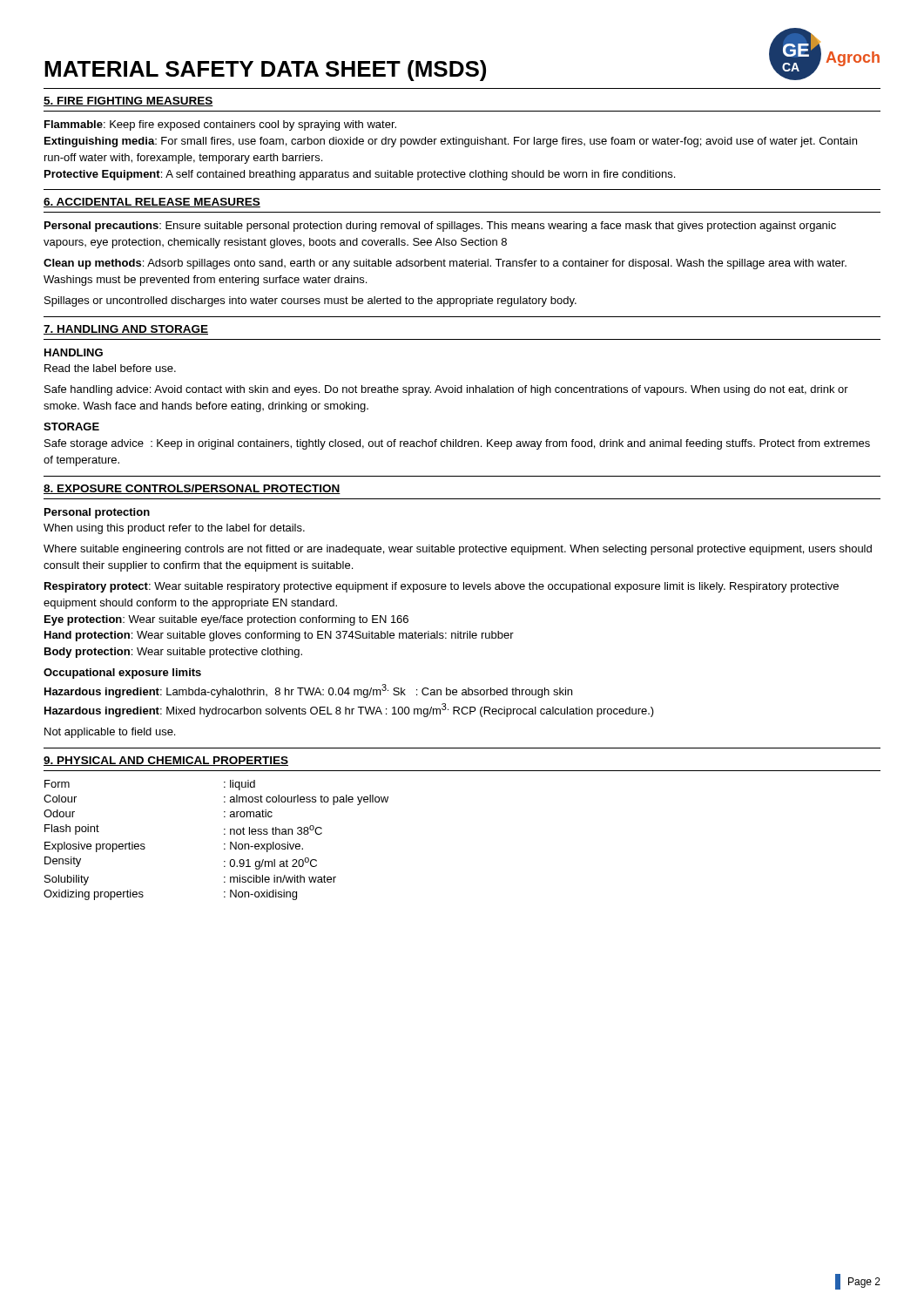This screenshot has height=1307, width=924.
Task: Locate the section header that opens with "7. HANDLING AND"
Action: click(462, 329)
